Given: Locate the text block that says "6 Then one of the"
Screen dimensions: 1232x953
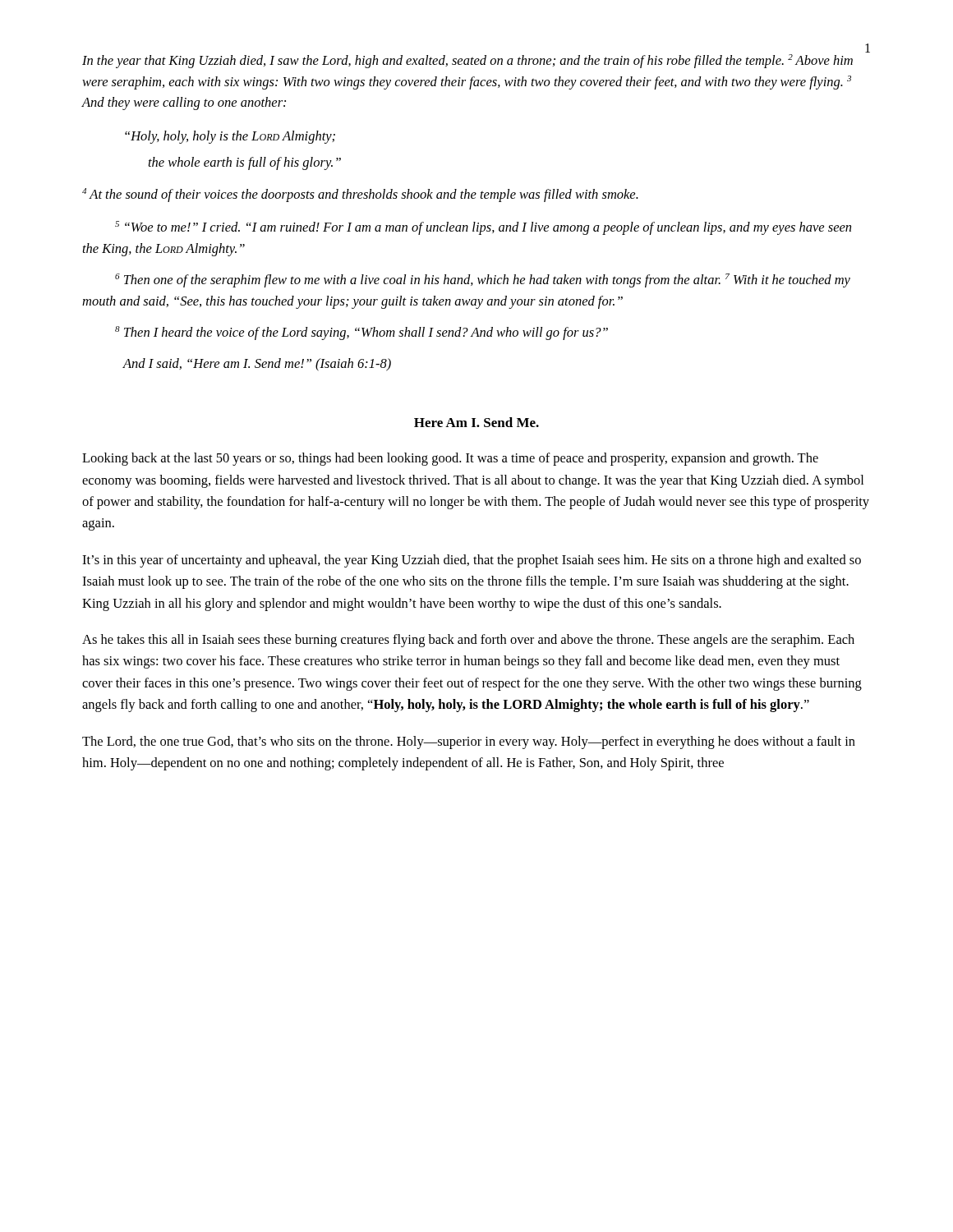Looking at the screenshot, I should tap(466, 290).
